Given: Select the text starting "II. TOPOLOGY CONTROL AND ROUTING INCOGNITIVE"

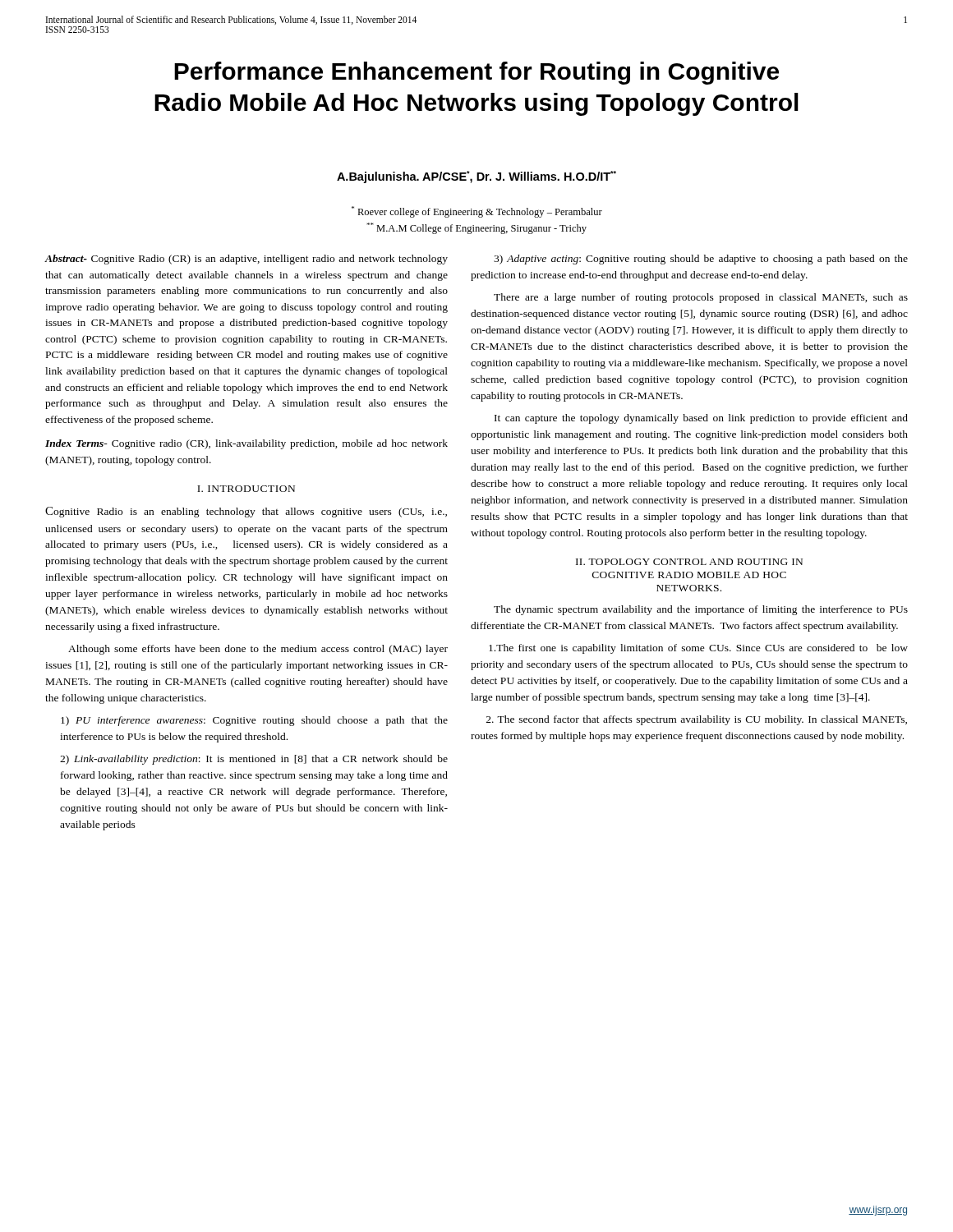Looking at the screenshot, I should (689, 575).
